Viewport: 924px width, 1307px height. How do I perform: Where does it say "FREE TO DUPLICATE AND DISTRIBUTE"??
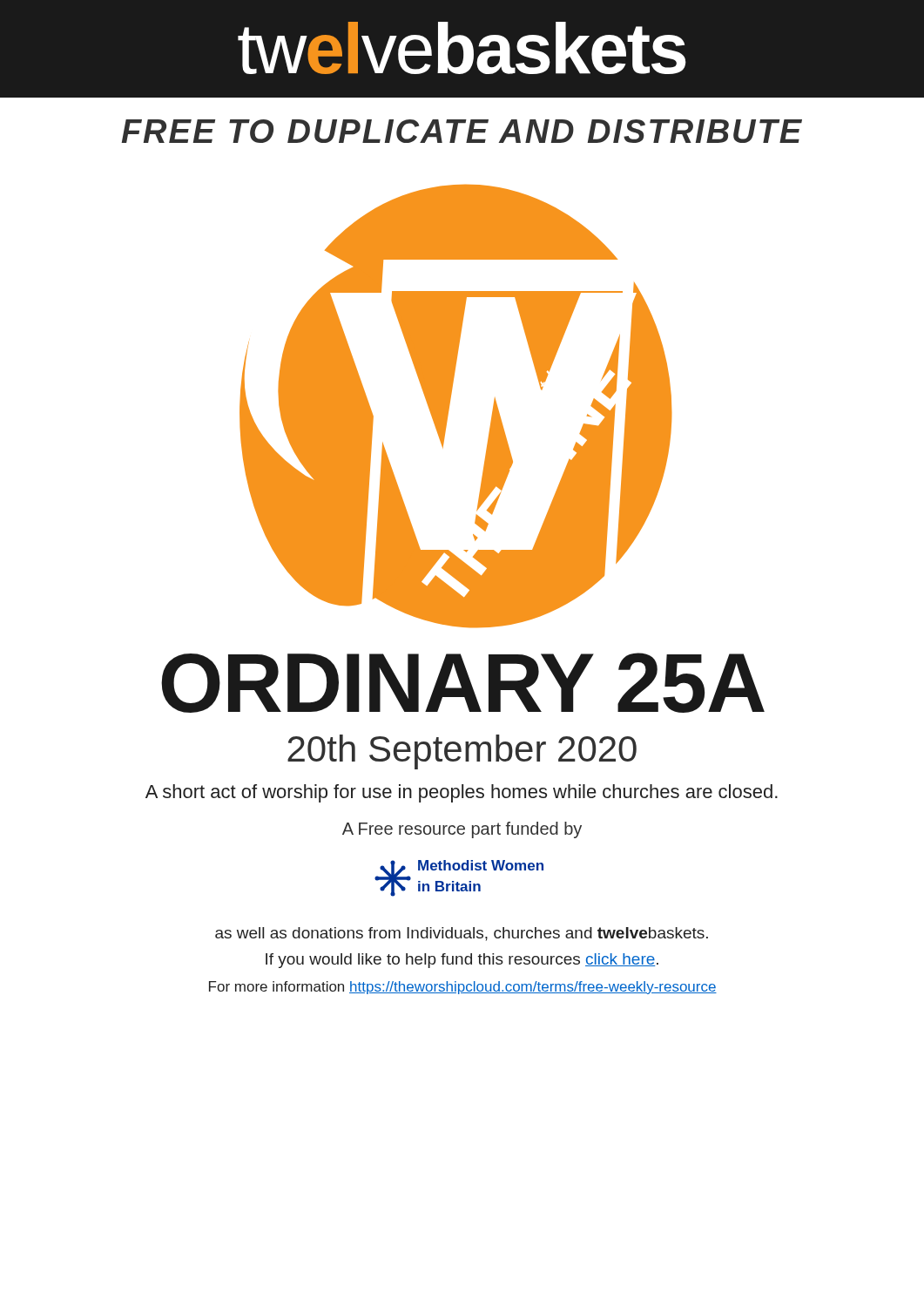[462, 132]
